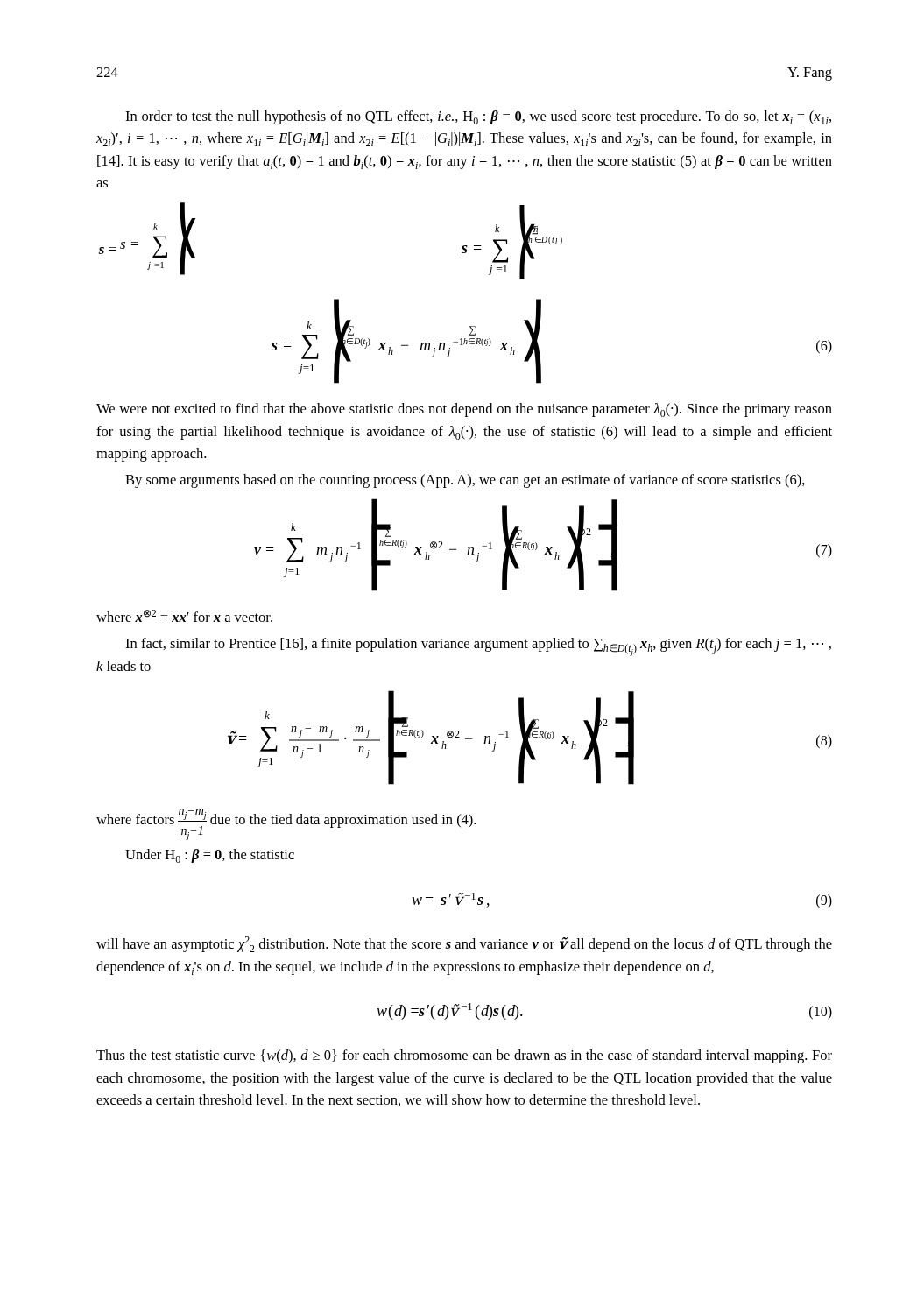The image size is (924, 1314).
Task: Click on the text starting "s = s = k"
Action: click(x=464, y=251)
